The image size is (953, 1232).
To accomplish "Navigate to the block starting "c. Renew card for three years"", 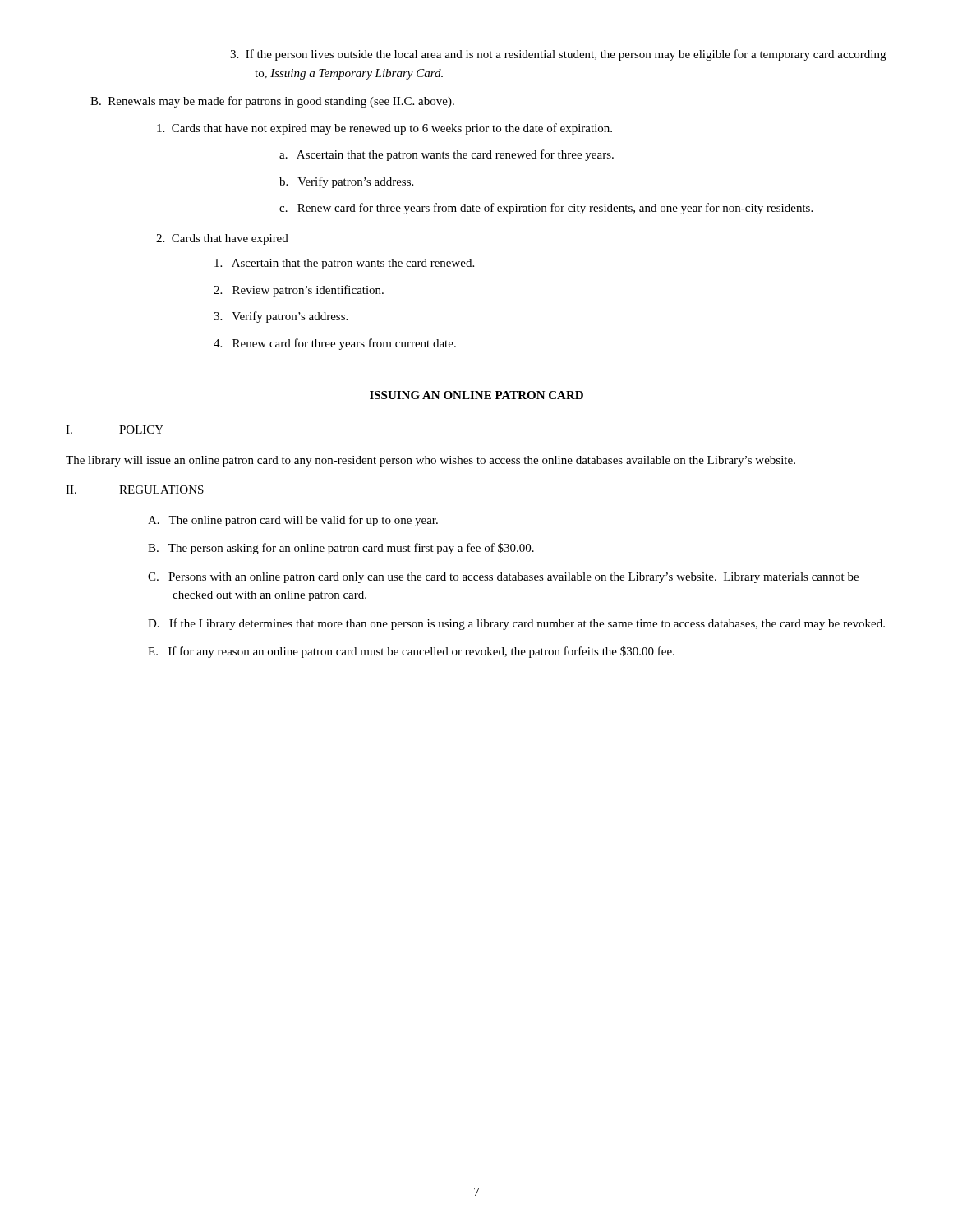I will pos(546,208).
